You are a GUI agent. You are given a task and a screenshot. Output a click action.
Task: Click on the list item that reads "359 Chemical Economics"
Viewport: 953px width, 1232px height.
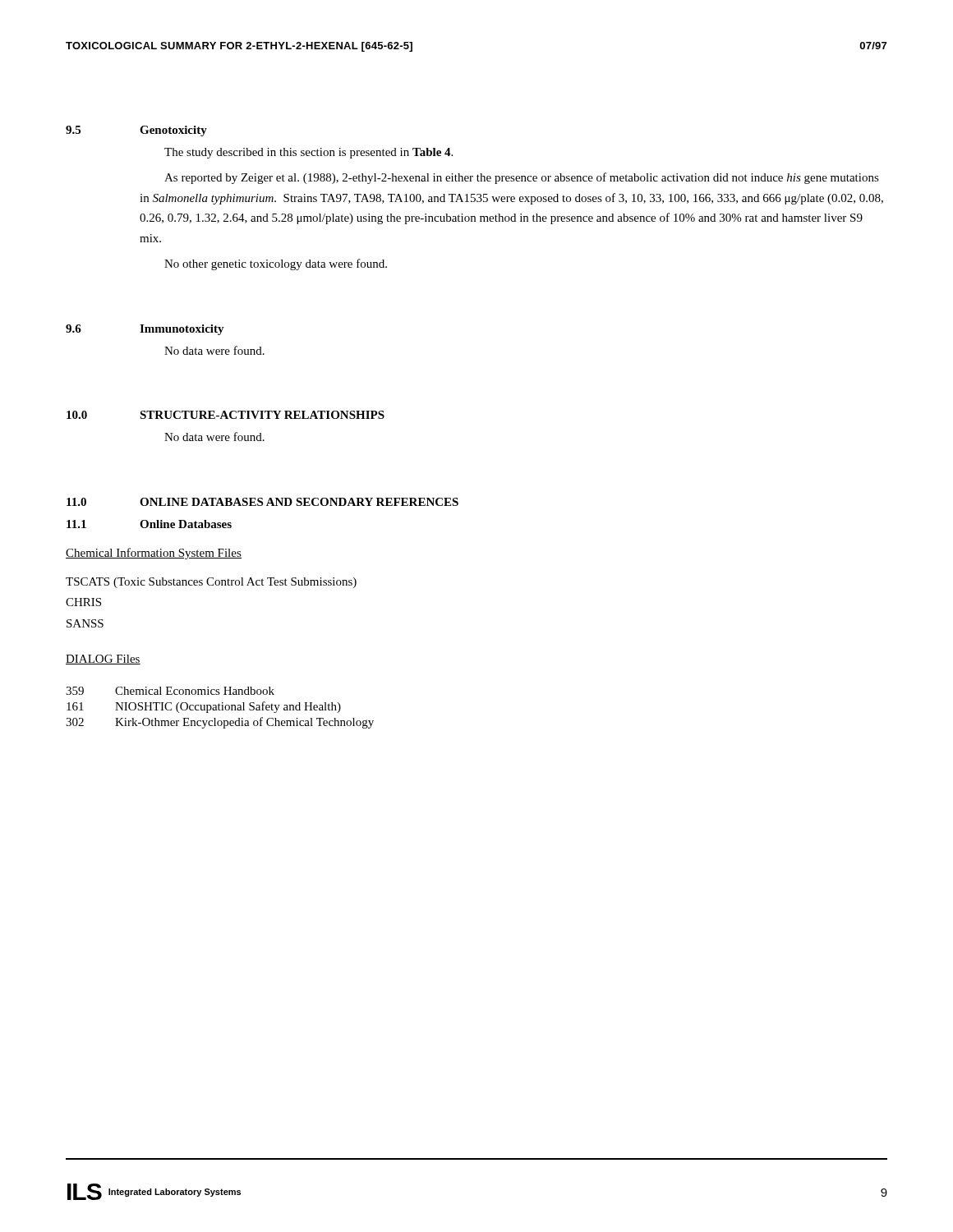coord(170,691)
